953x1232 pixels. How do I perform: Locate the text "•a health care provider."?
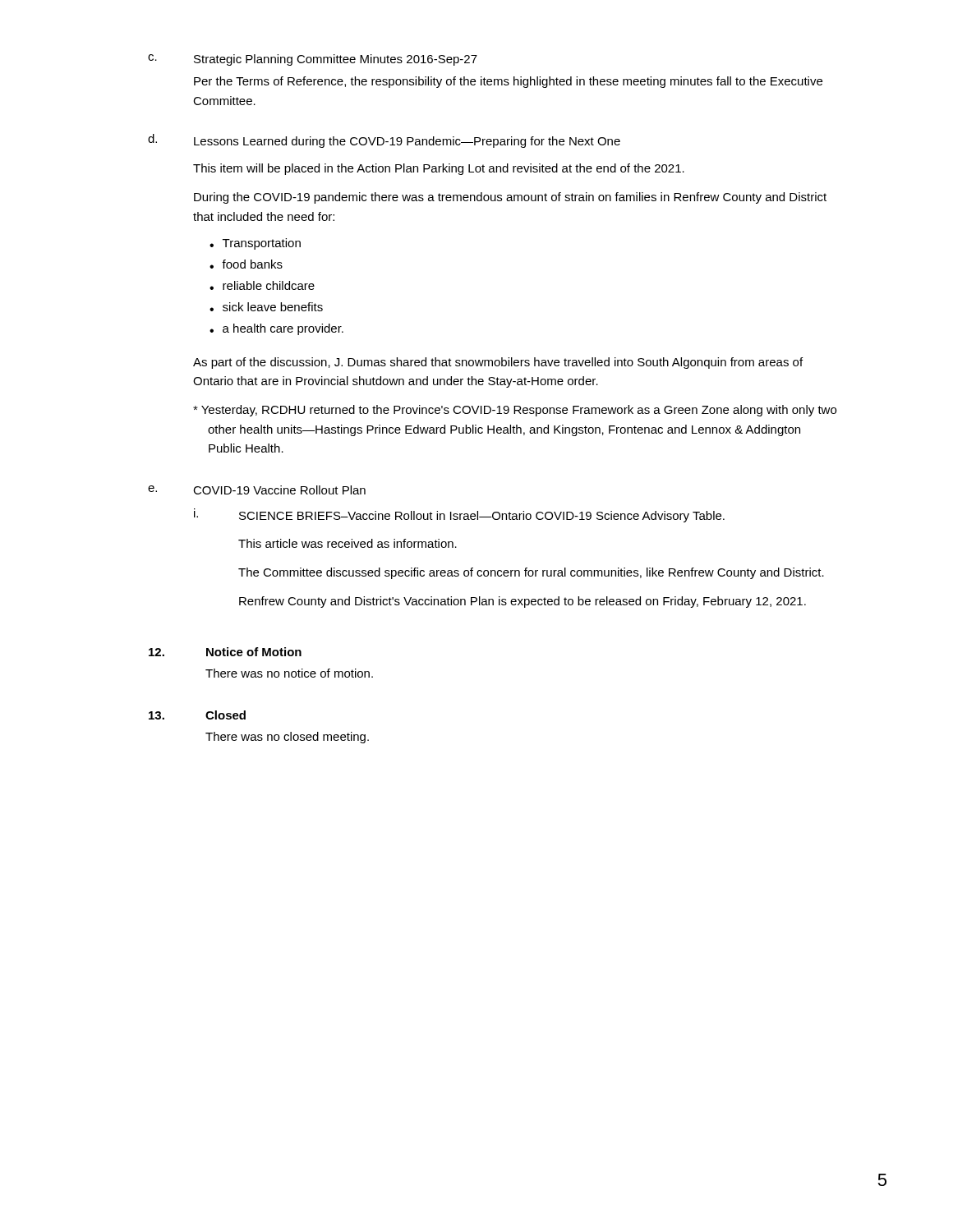click(x=277, y=331)
